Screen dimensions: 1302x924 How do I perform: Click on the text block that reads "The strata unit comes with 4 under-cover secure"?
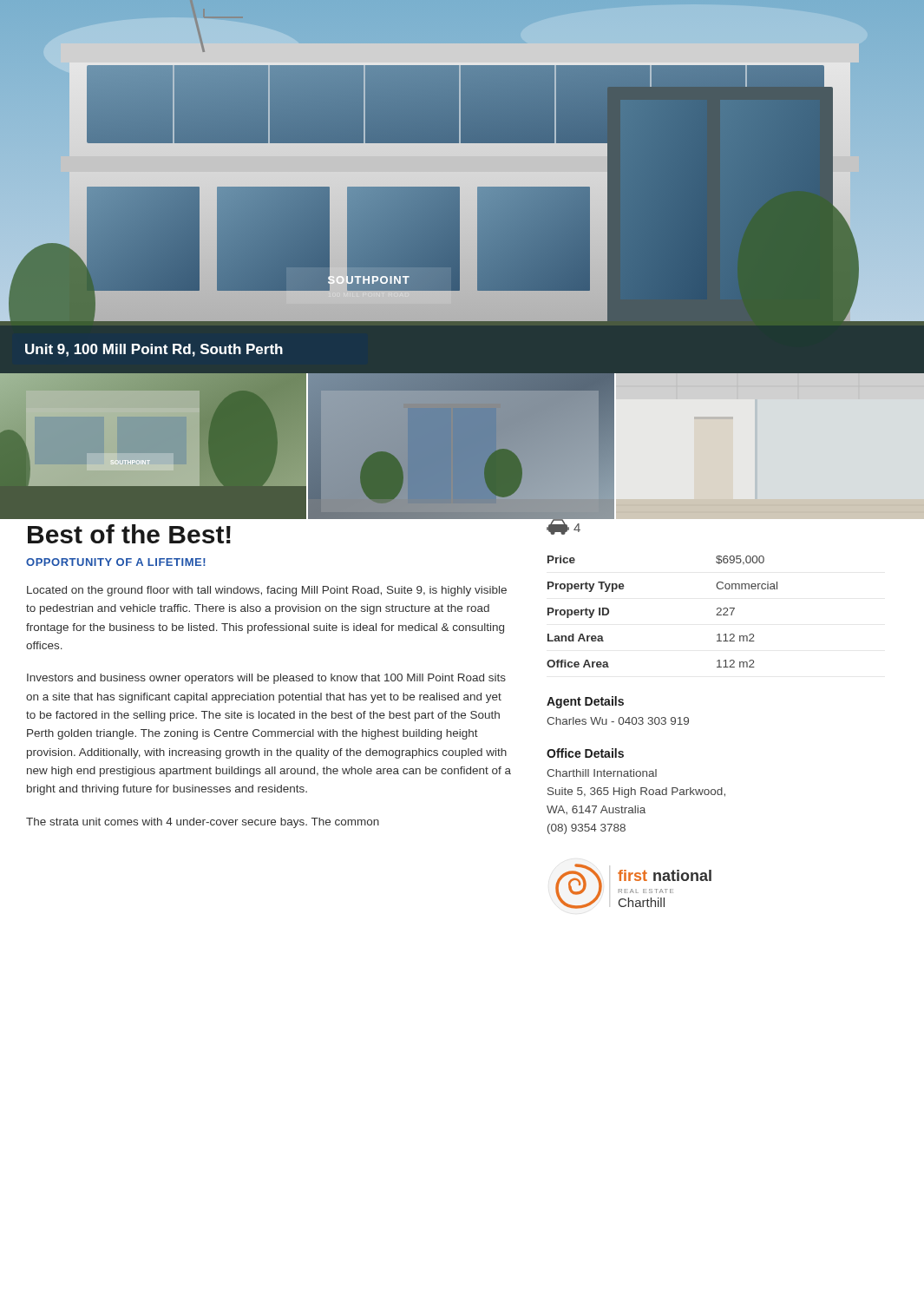click(x=269, y=821)
